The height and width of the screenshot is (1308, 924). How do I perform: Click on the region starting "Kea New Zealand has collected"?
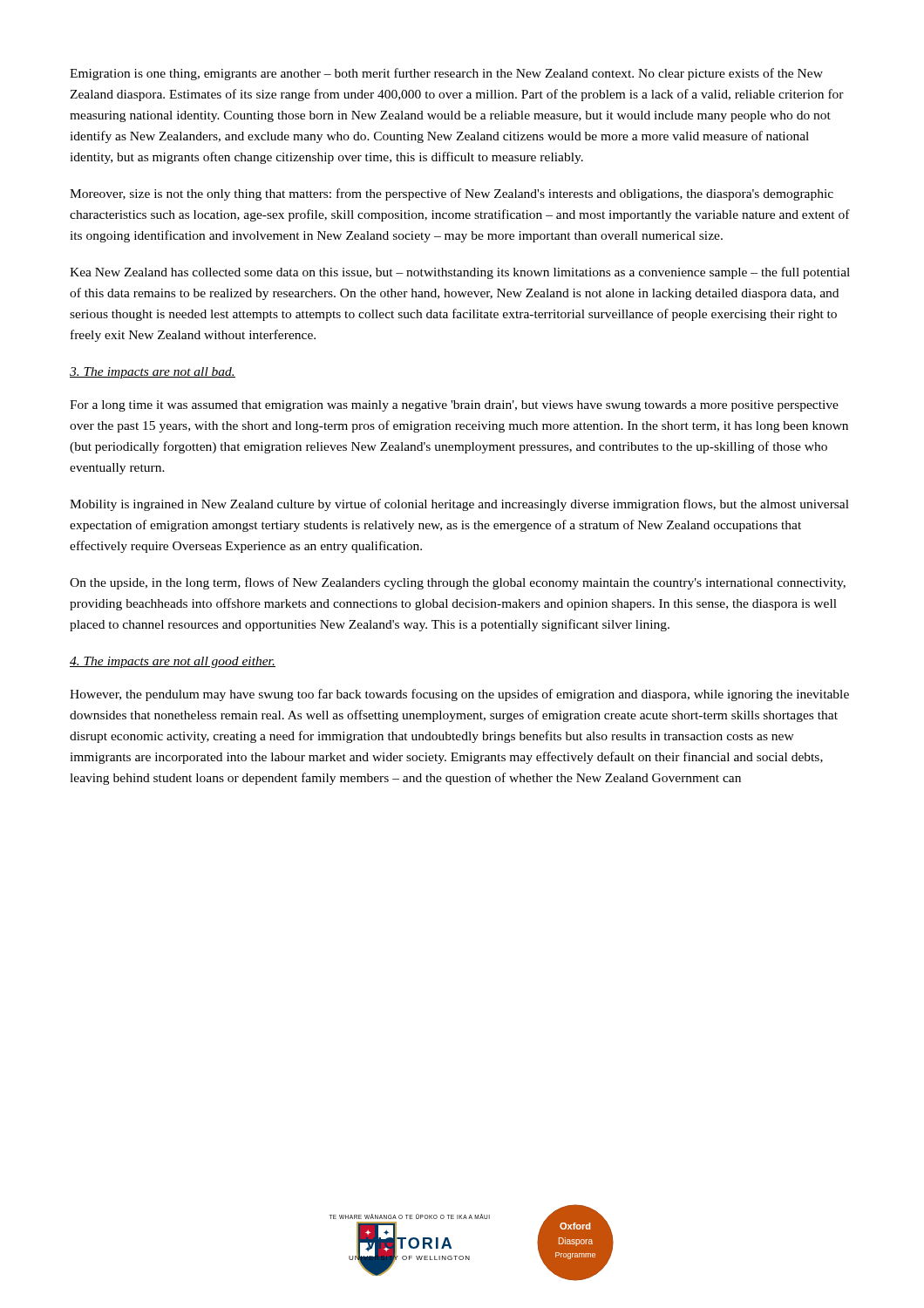(x=460, y=303)
